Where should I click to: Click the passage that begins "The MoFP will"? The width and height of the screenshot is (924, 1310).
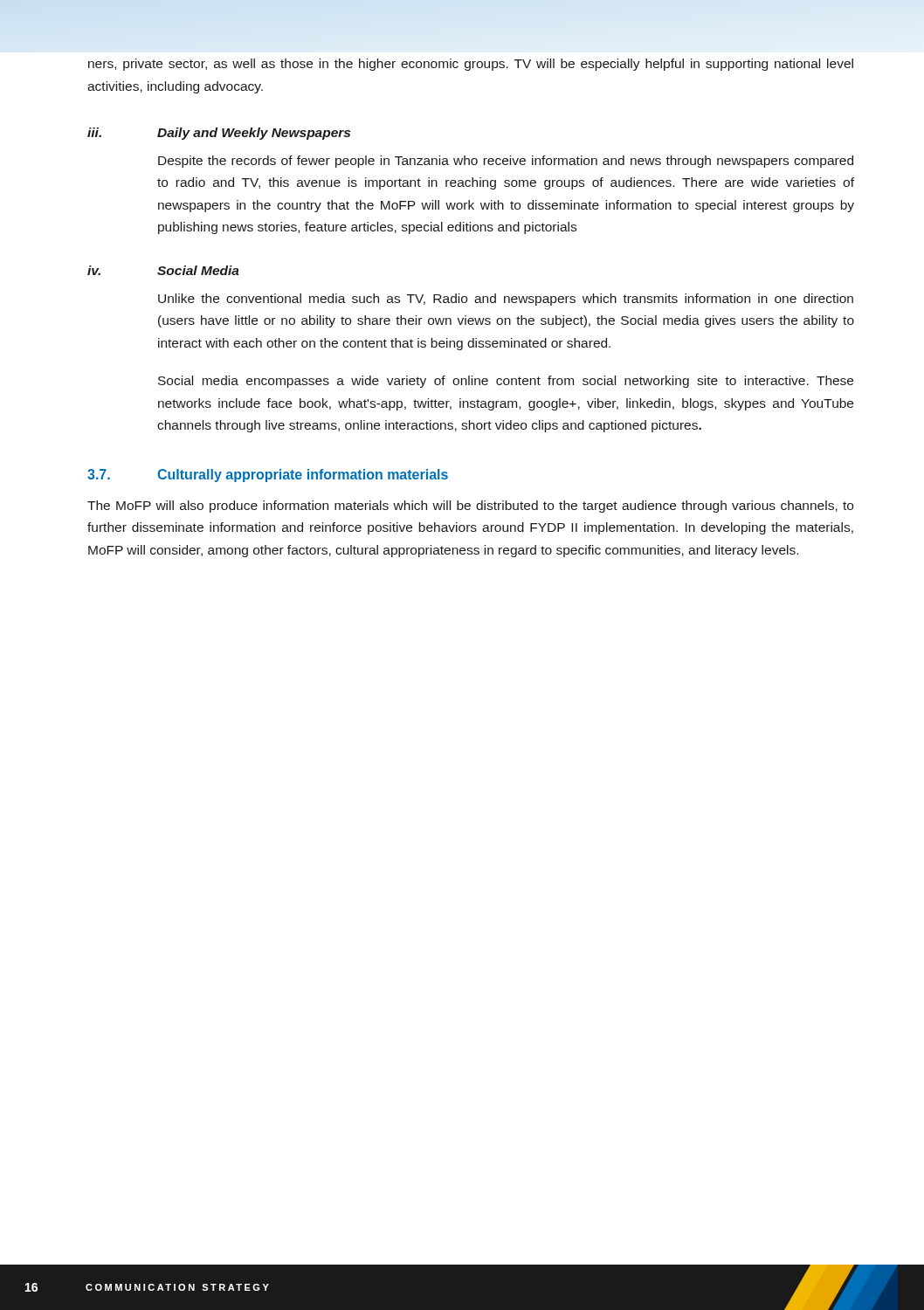click(471, 527)
